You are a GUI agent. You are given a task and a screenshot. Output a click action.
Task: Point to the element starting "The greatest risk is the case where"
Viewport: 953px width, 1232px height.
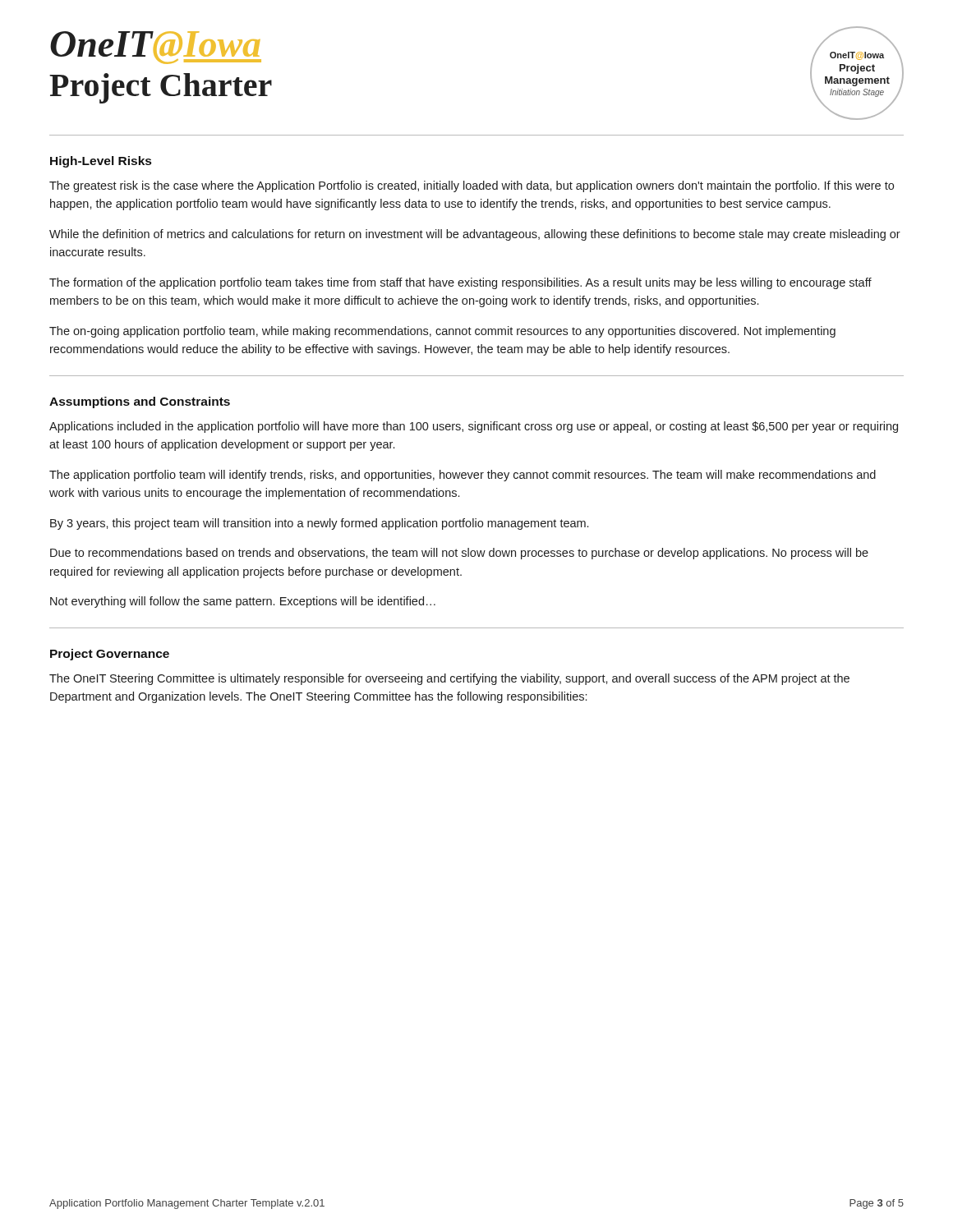click(472, 195)
